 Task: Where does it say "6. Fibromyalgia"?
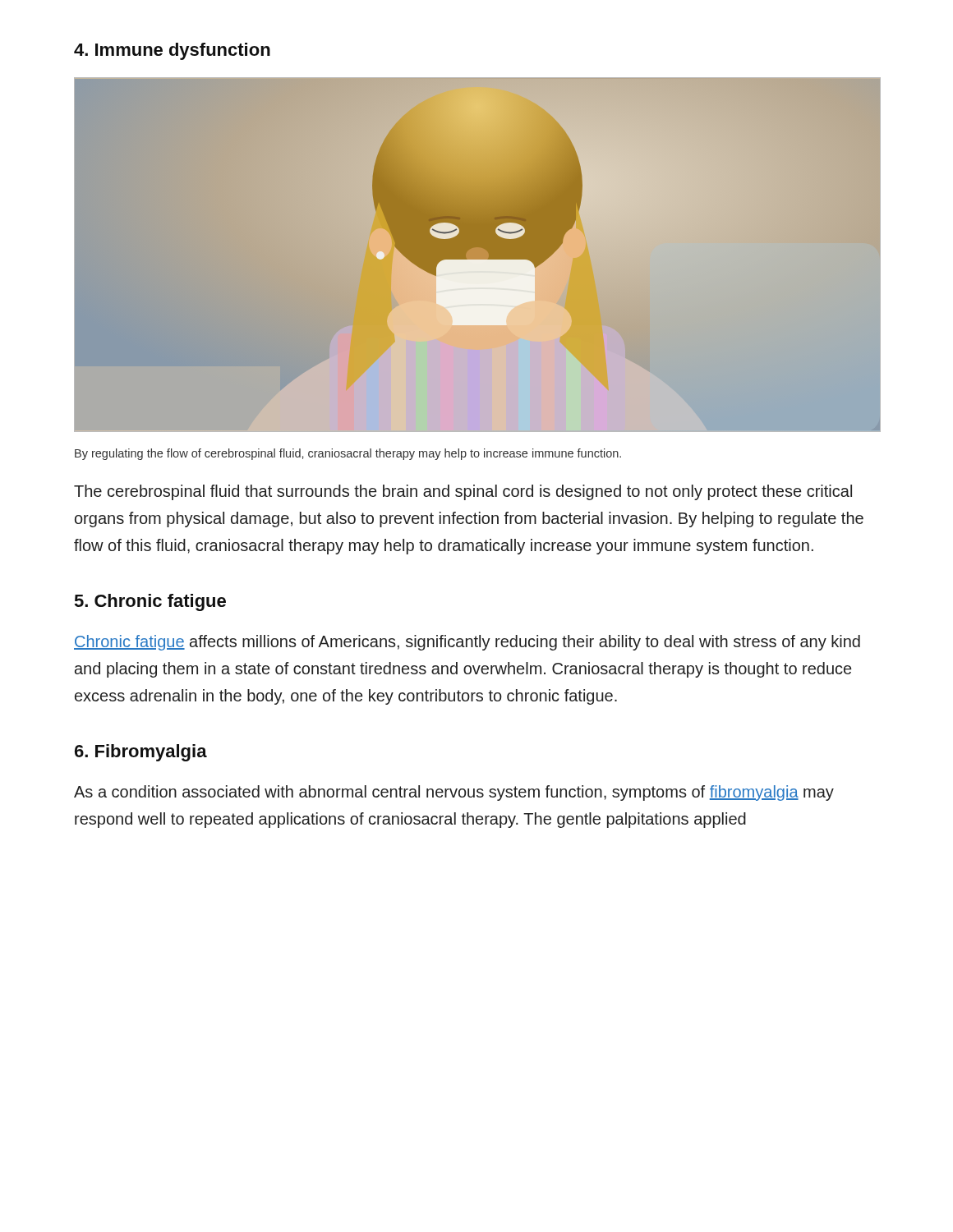click(140, 751)
